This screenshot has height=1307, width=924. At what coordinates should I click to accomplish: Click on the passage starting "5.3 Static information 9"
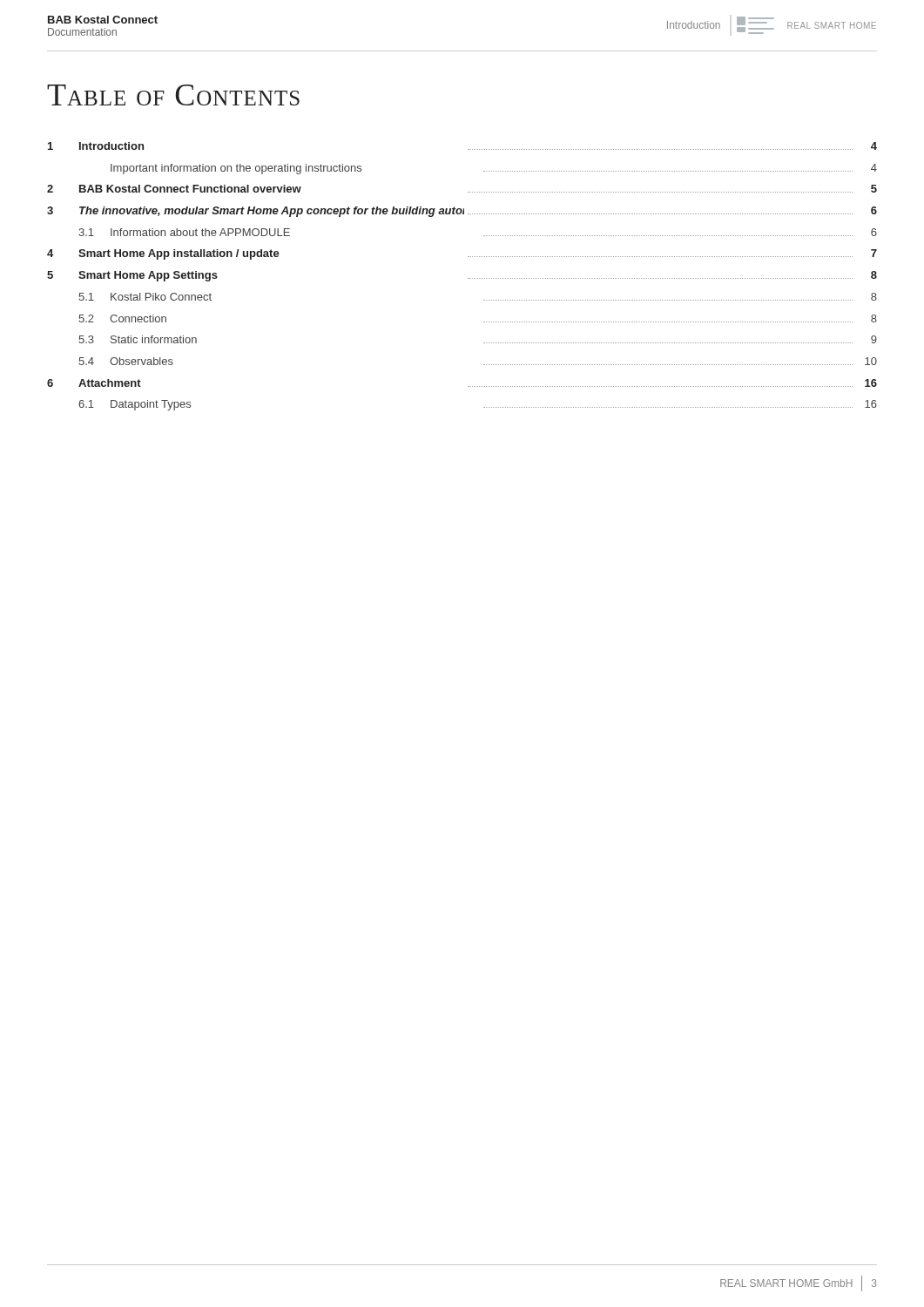81,339
